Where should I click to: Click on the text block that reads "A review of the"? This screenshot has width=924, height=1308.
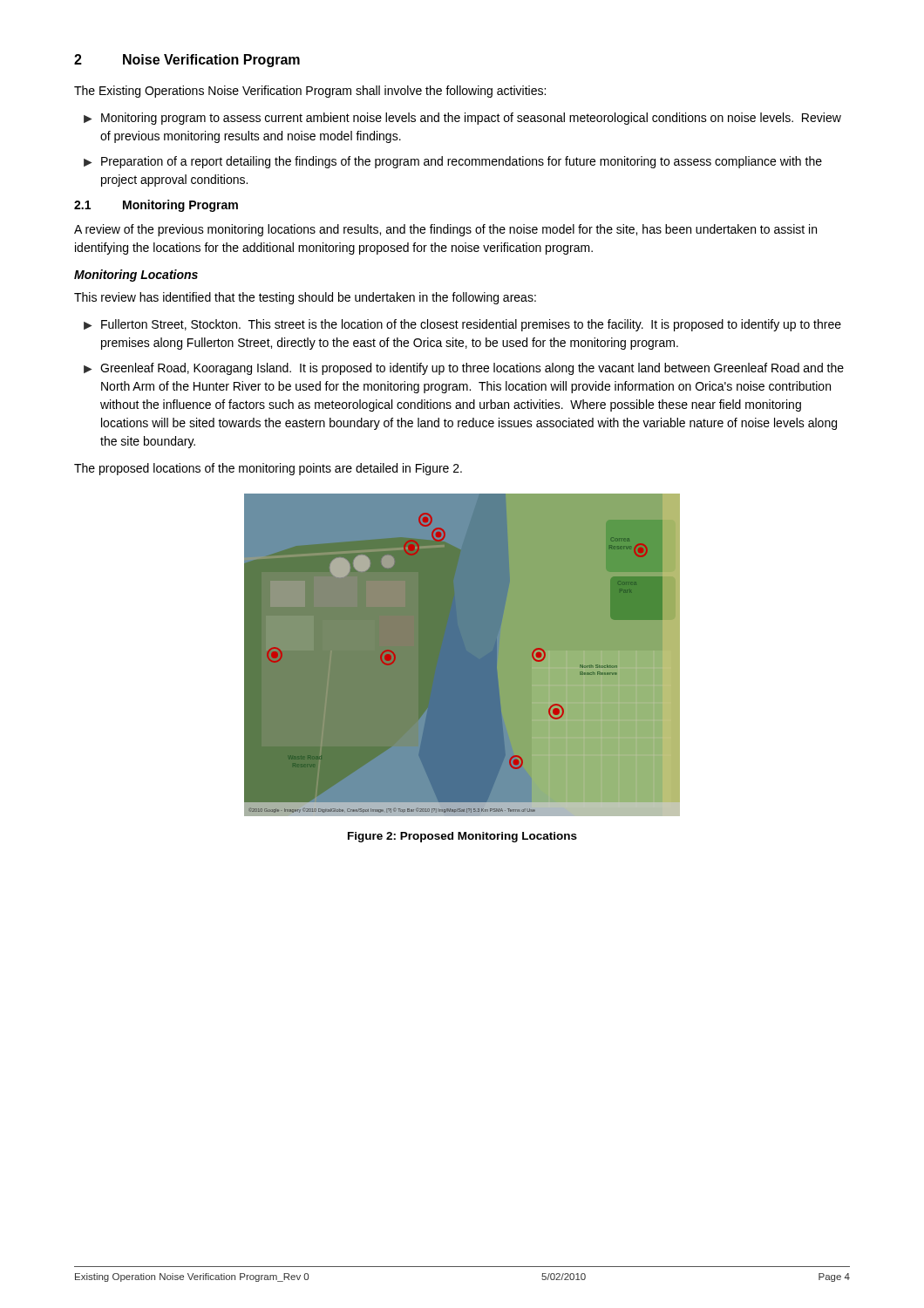(x=446, y=239)
